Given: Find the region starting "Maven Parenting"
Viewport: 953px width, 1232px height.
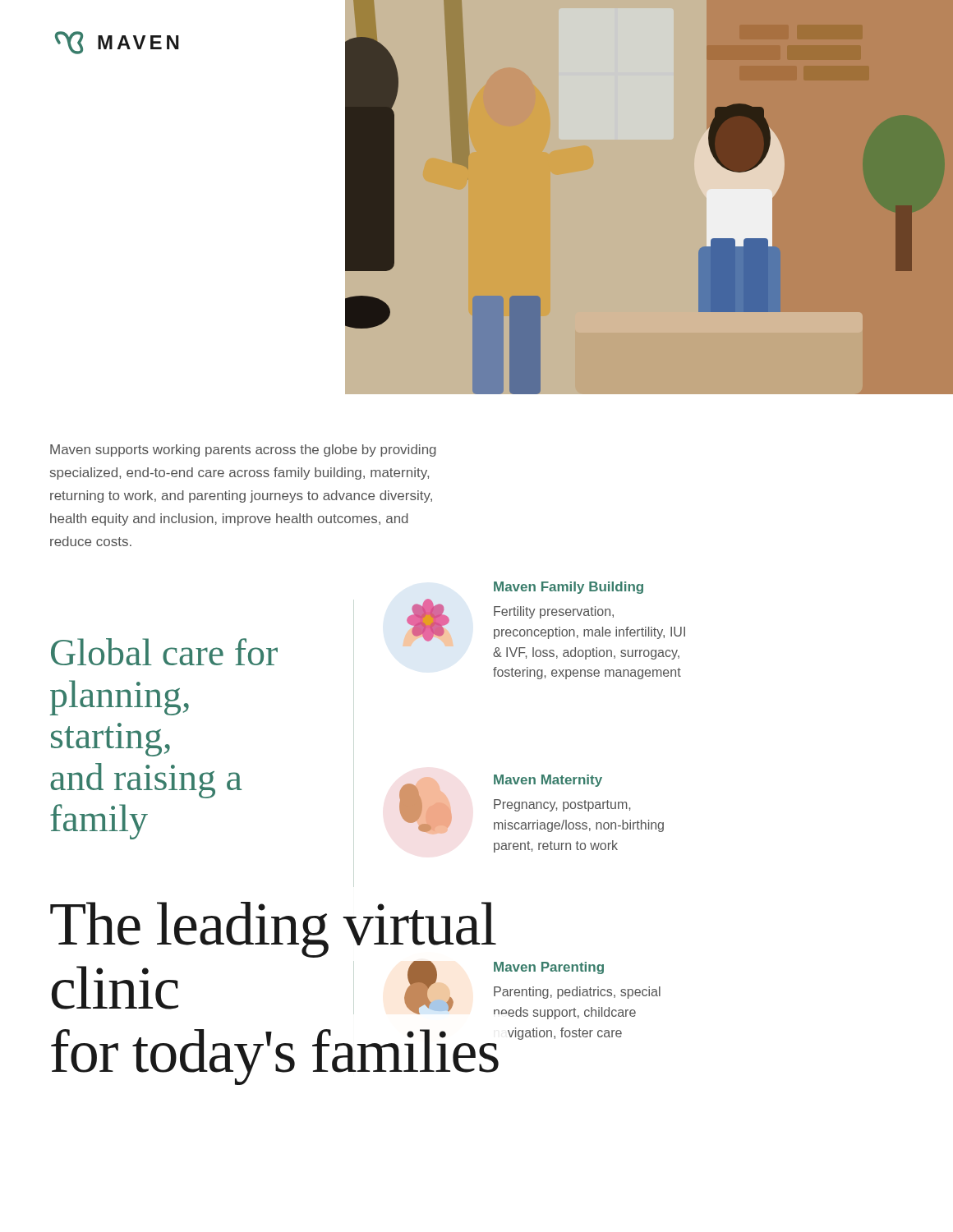Looking at the screenshot, I should pos(549,968).
